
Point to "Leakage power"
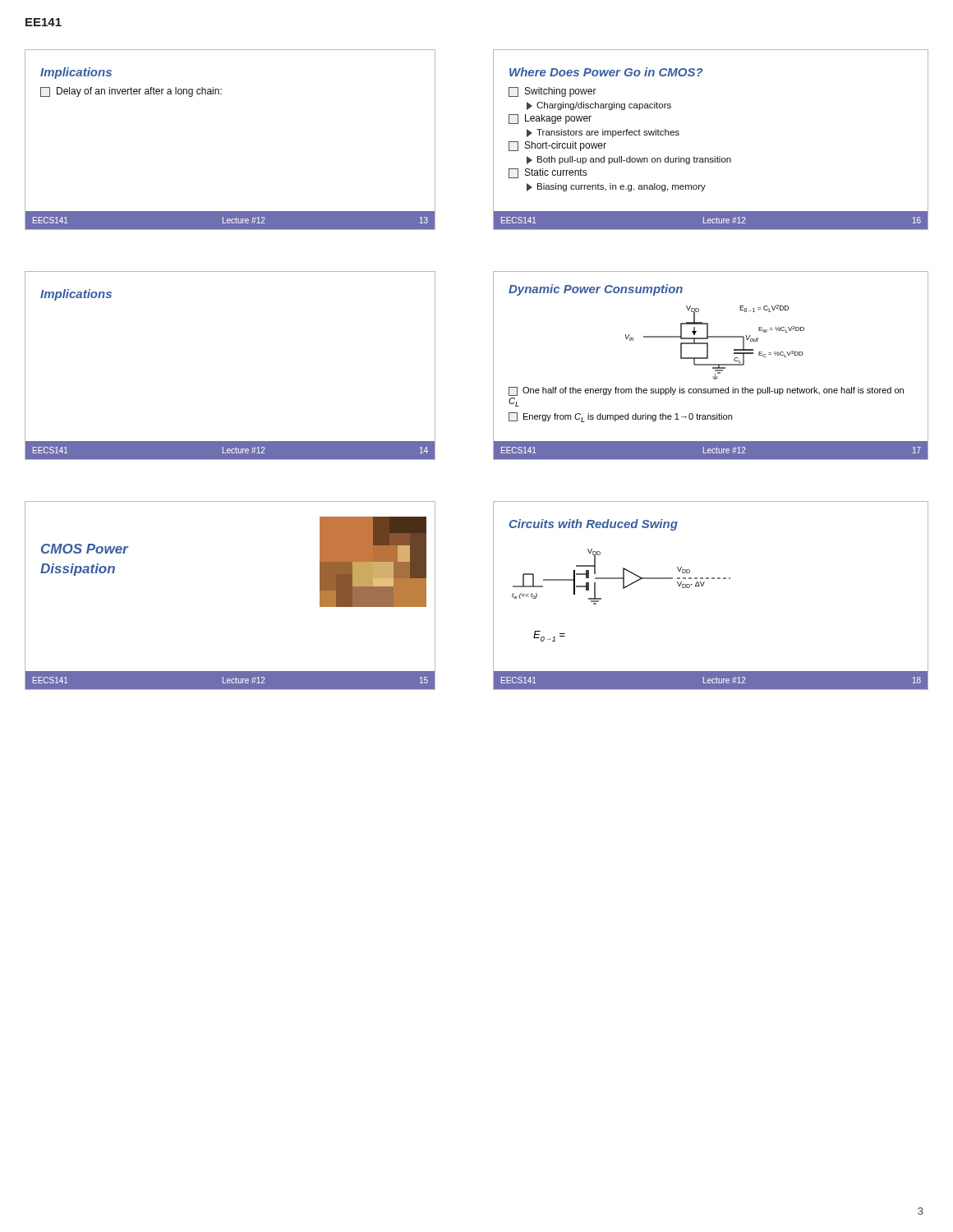coord(550,118)
